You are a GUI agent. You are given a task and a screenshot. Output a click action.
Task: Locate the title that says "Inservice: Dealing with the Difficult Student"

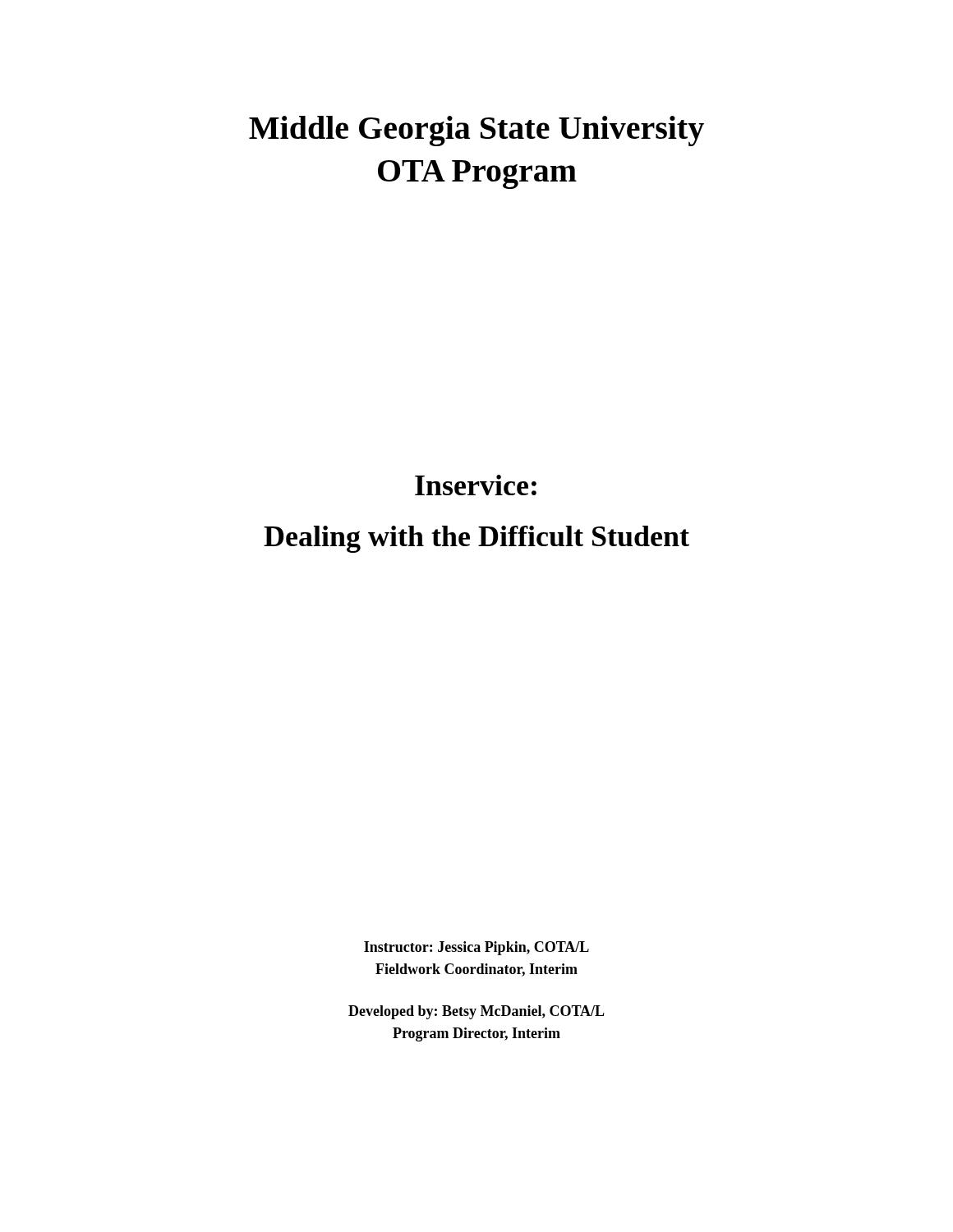pos(476,485)
